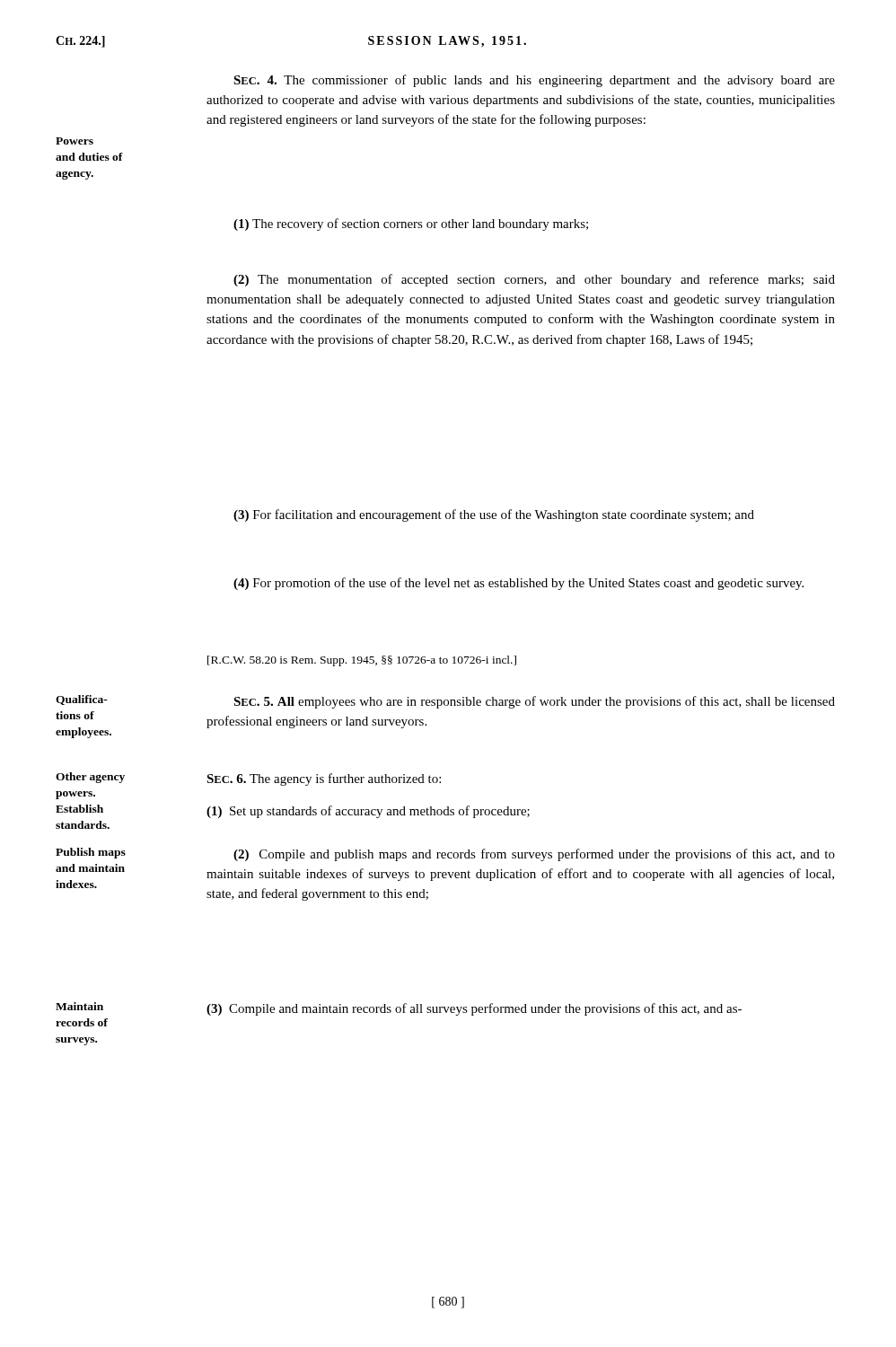Select the passage starting "Powersand duties ofagency."
Image resolution: width=896 pixels, height=1347 pixels.
89,157
